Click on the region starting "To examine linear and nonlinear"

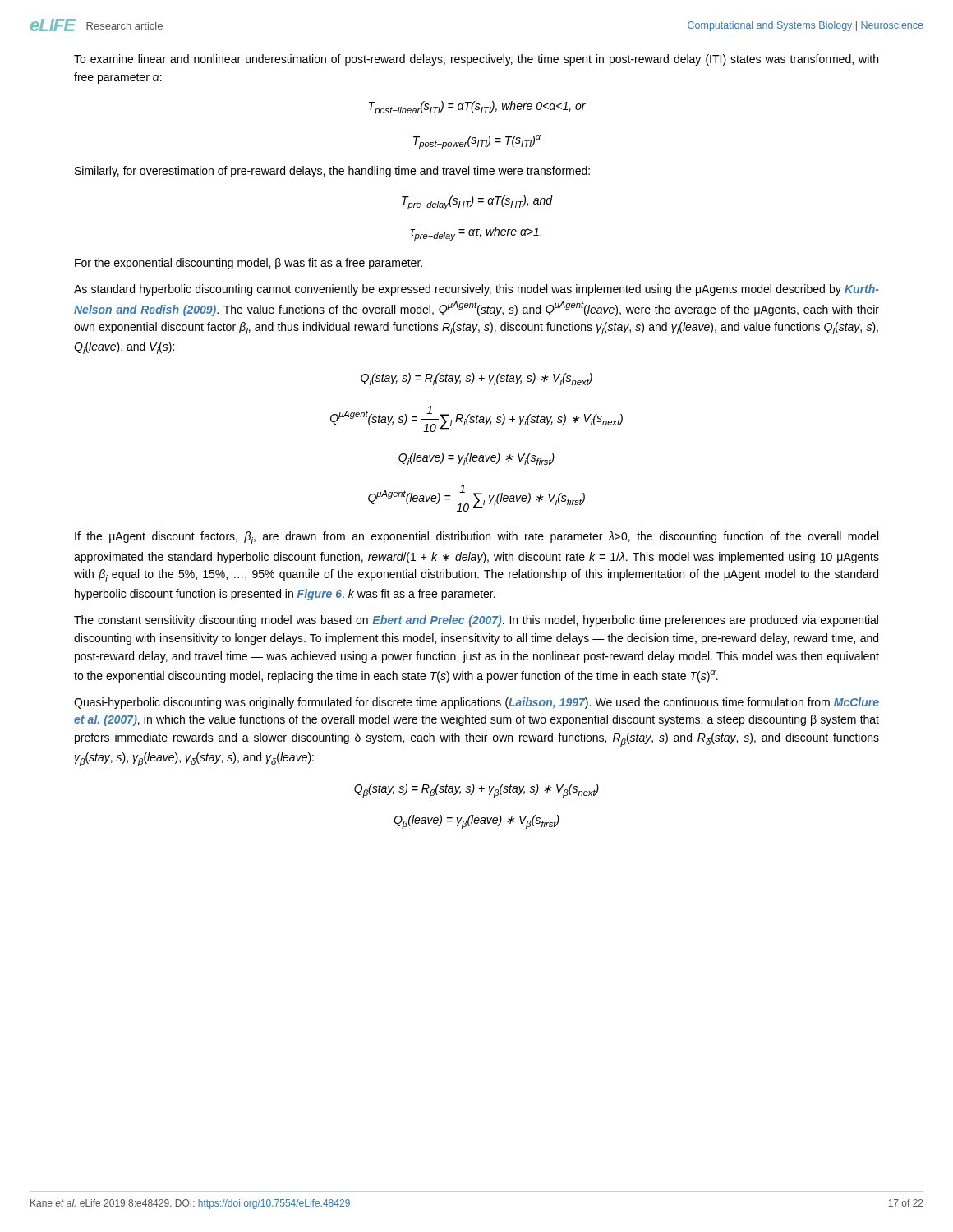(476, 69)
